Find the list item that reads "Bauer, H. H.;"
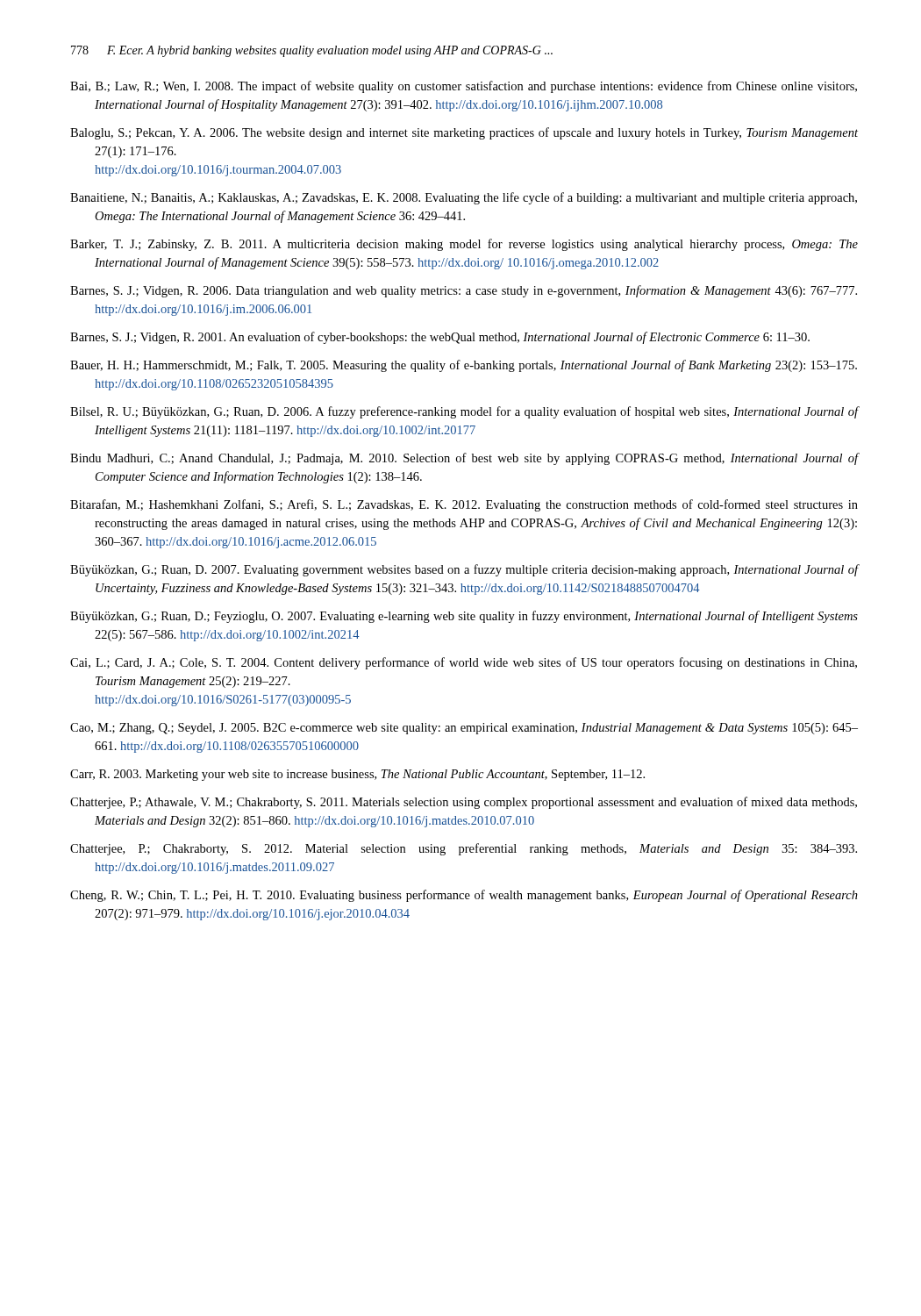The height and width of the screenshot is (1316, 921). (464, 374)
